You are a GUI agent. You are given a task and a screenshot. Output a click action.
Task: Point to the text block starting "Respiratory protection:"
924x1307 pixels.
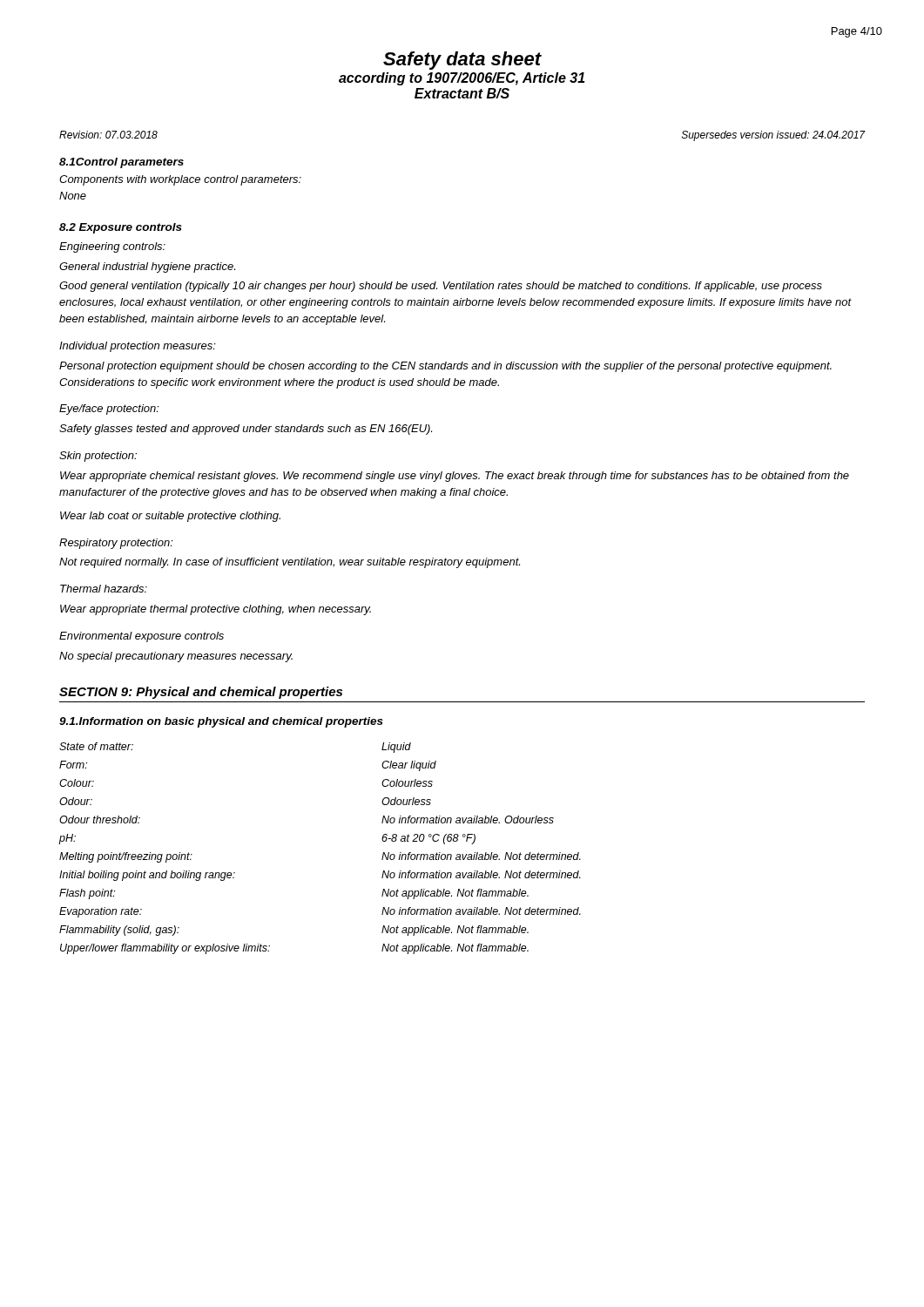point(116,542)
